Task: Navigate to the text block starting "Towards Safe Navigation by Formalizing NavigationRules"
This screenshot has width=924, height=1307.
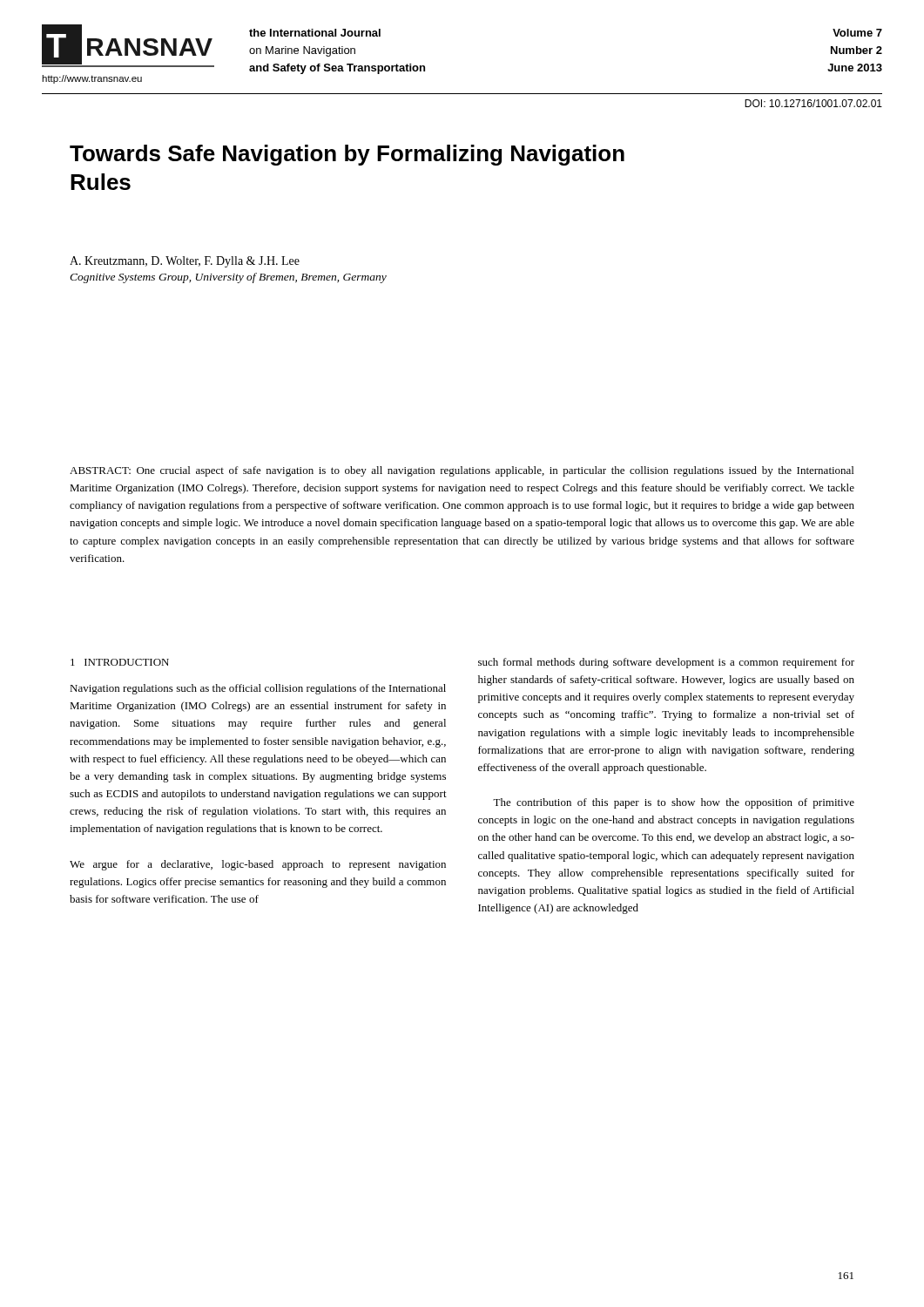Action: click(x=348, y=167)
